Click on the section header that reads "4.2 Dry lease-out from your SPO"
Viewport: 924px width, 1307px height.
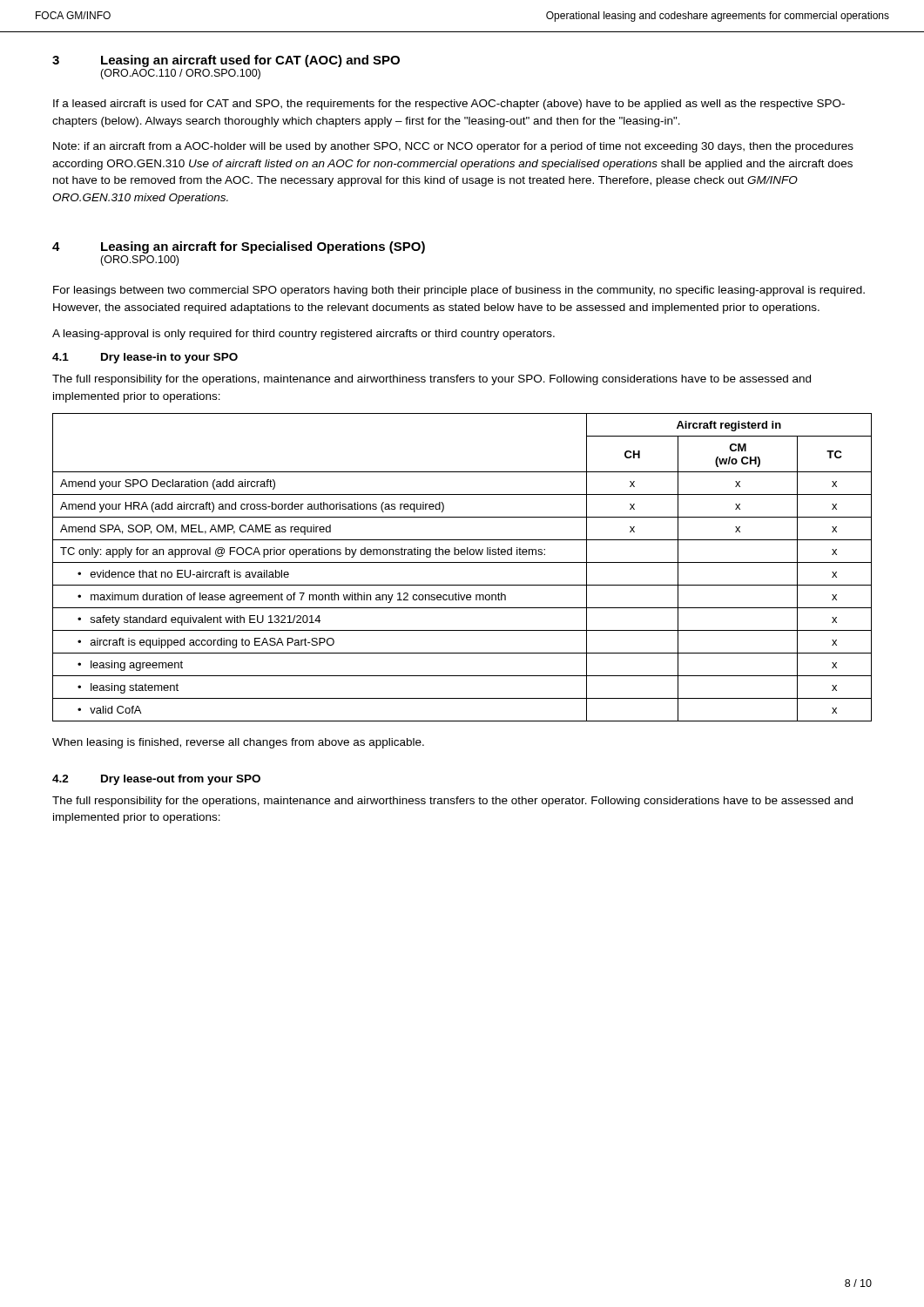[x=157, y=778]
